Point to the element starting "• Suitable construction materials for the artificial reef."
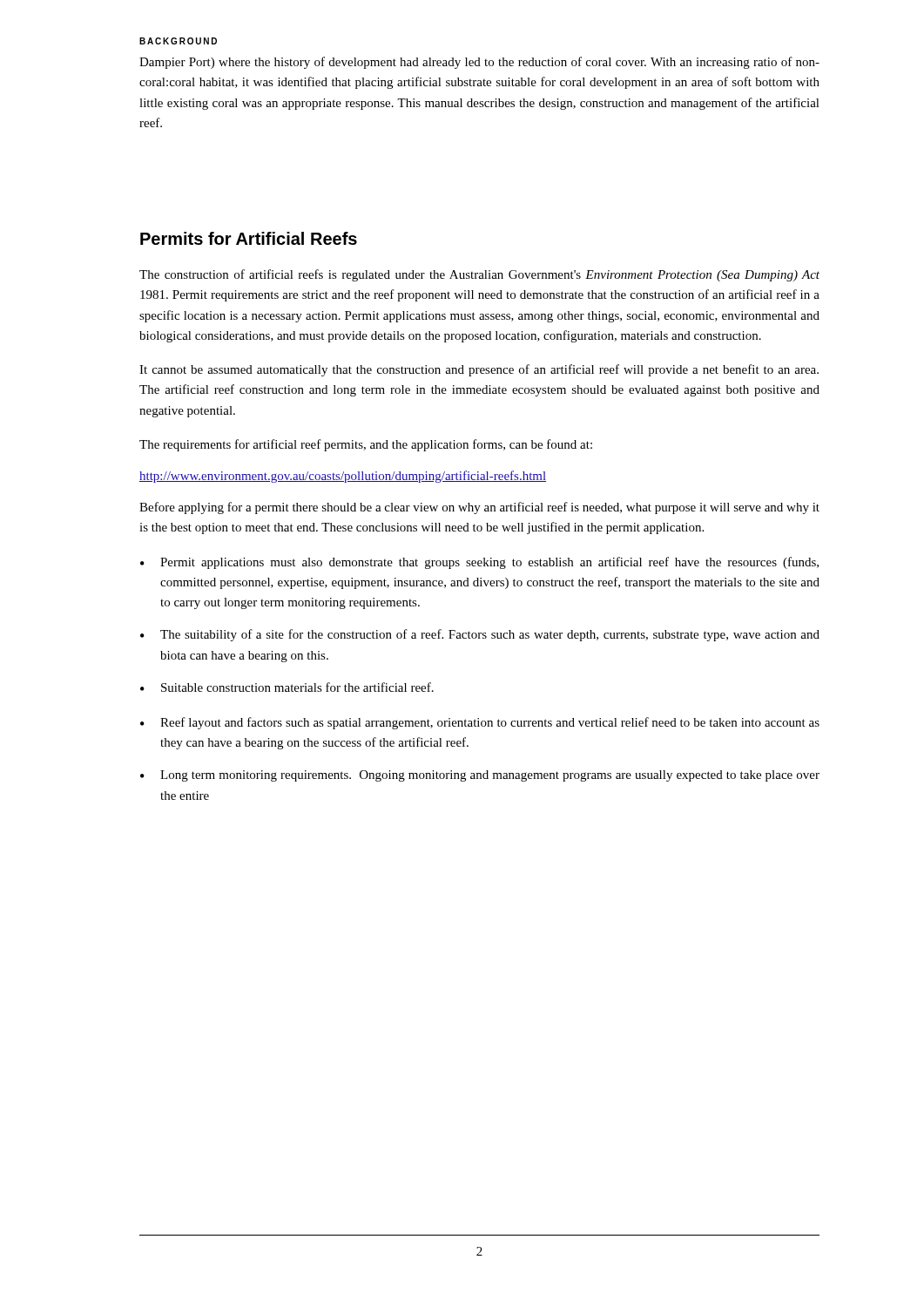 287,687
